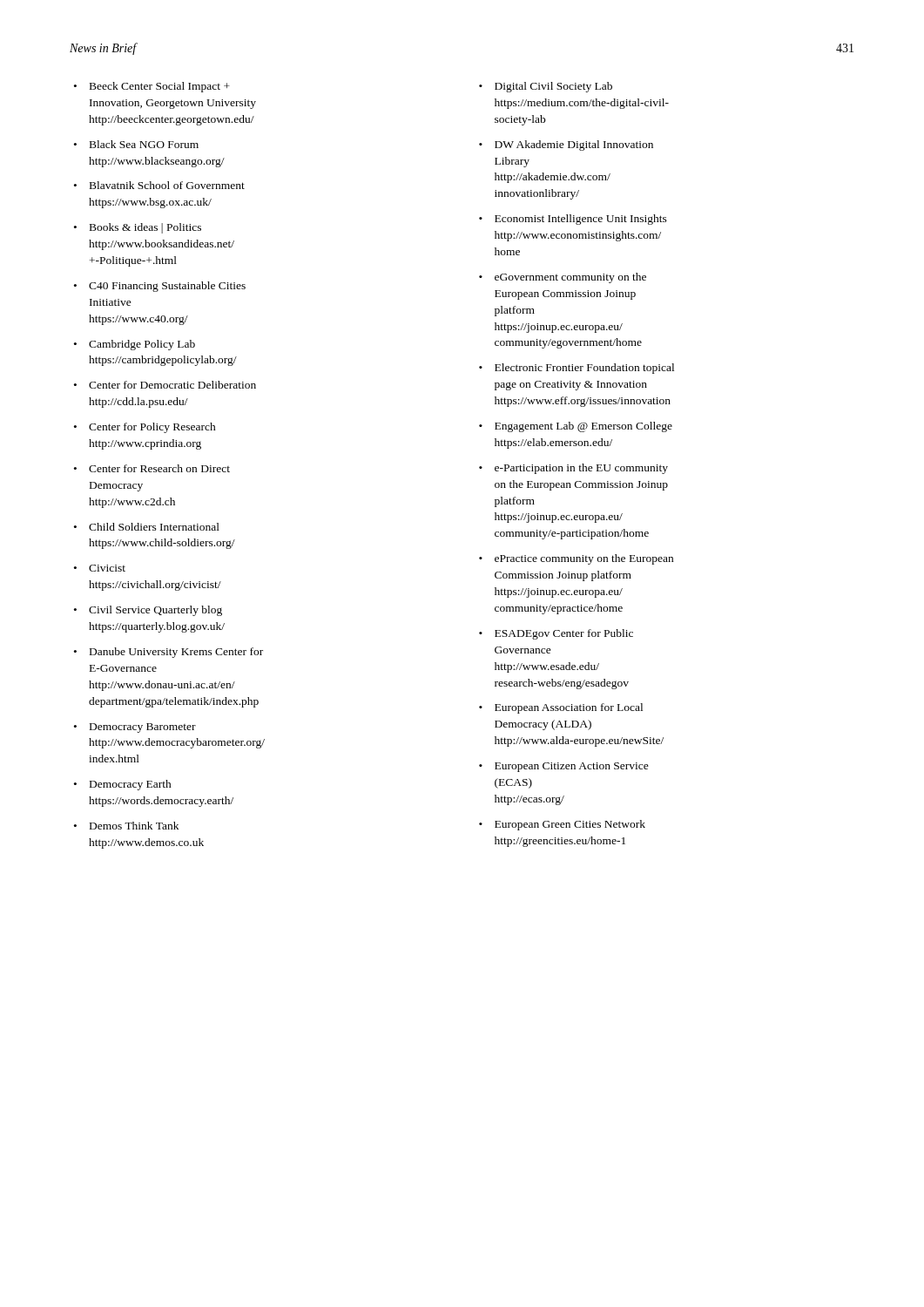Select the text starting "Economist Intelligence Unit"

[581, 235]
